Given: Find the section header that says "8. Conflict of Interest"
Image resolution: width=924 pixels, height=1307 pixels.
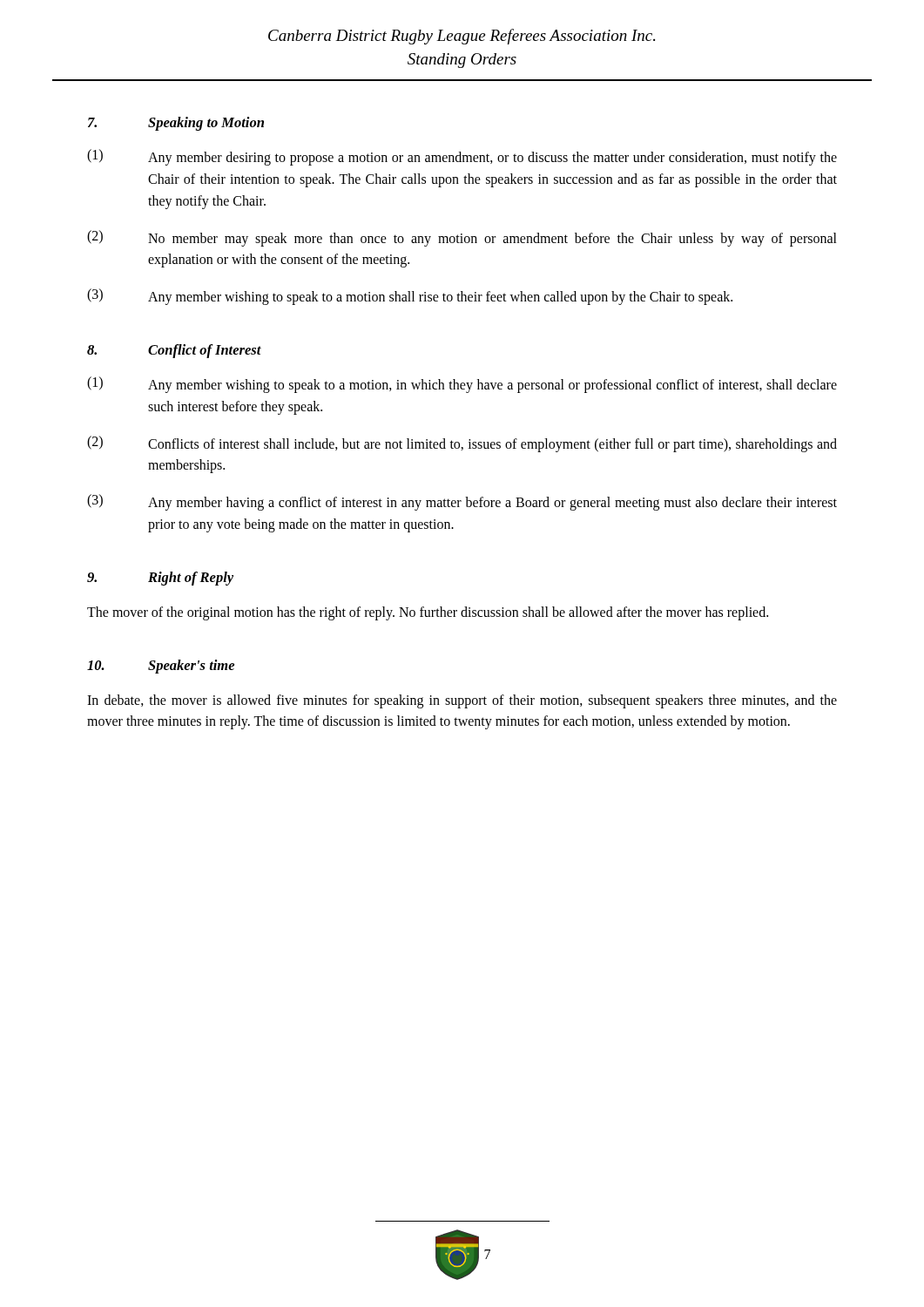Looking at the screenshot, I should coord(174,350).
